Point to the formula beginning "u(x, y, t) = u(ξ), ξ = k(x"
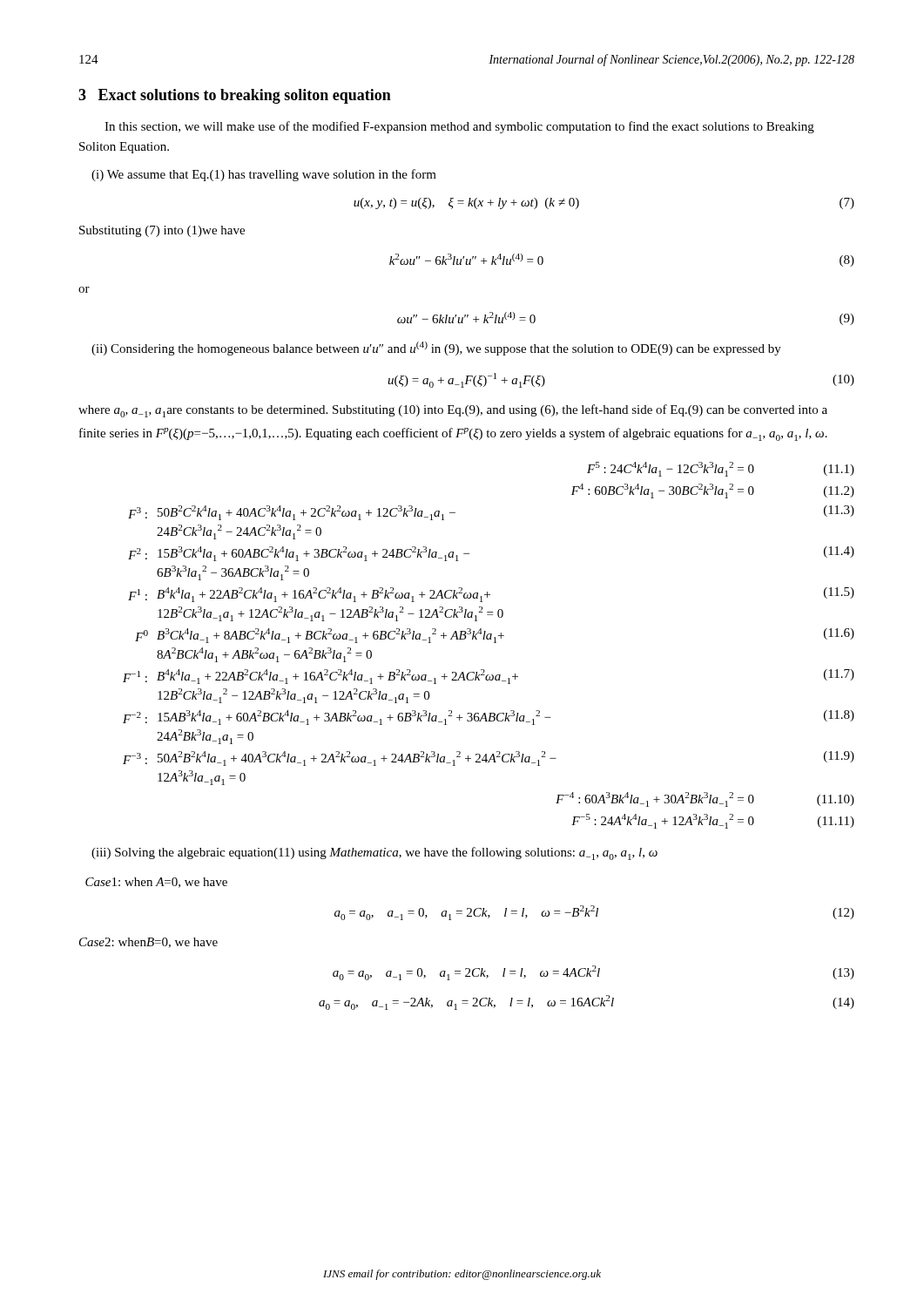 click(x=466, y=202)
